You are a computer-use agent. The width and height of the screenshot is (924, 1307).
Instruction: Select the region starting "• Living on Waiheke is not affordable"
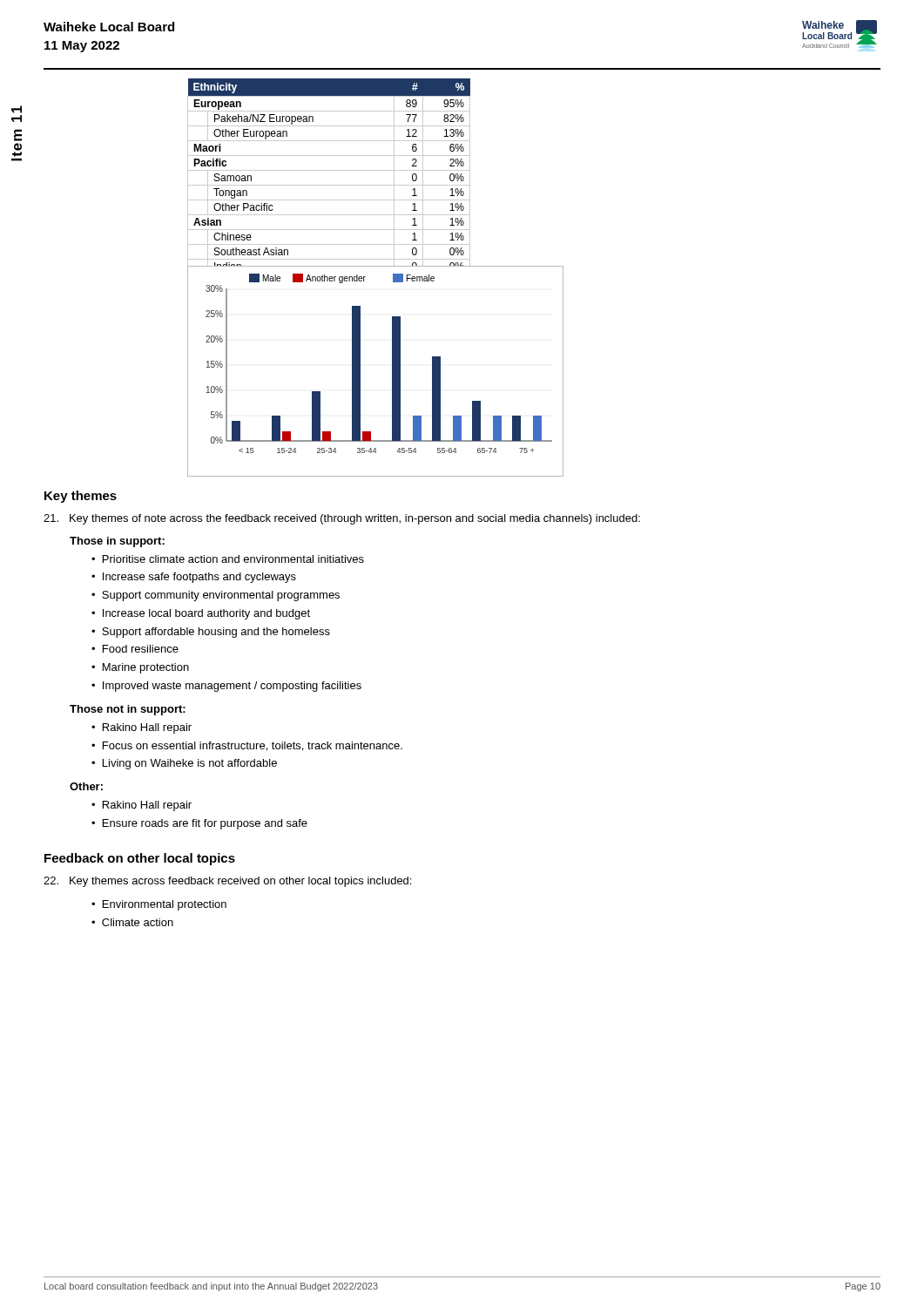click(x=184, y=763)
